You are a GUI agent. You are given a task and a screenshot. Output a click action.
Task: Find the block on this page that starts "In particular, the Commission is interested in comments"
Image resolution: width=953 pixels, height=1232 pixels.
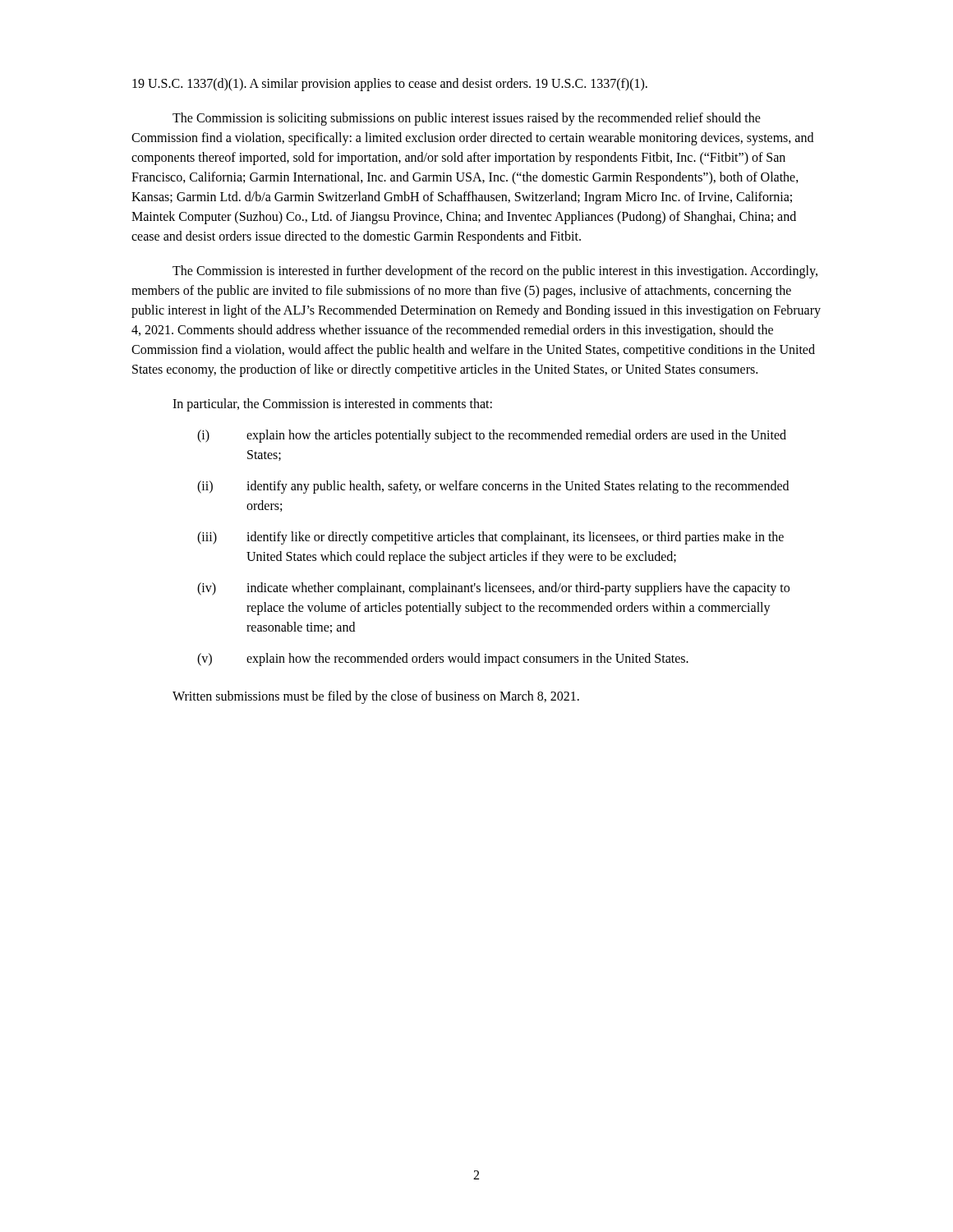(333, 404)
